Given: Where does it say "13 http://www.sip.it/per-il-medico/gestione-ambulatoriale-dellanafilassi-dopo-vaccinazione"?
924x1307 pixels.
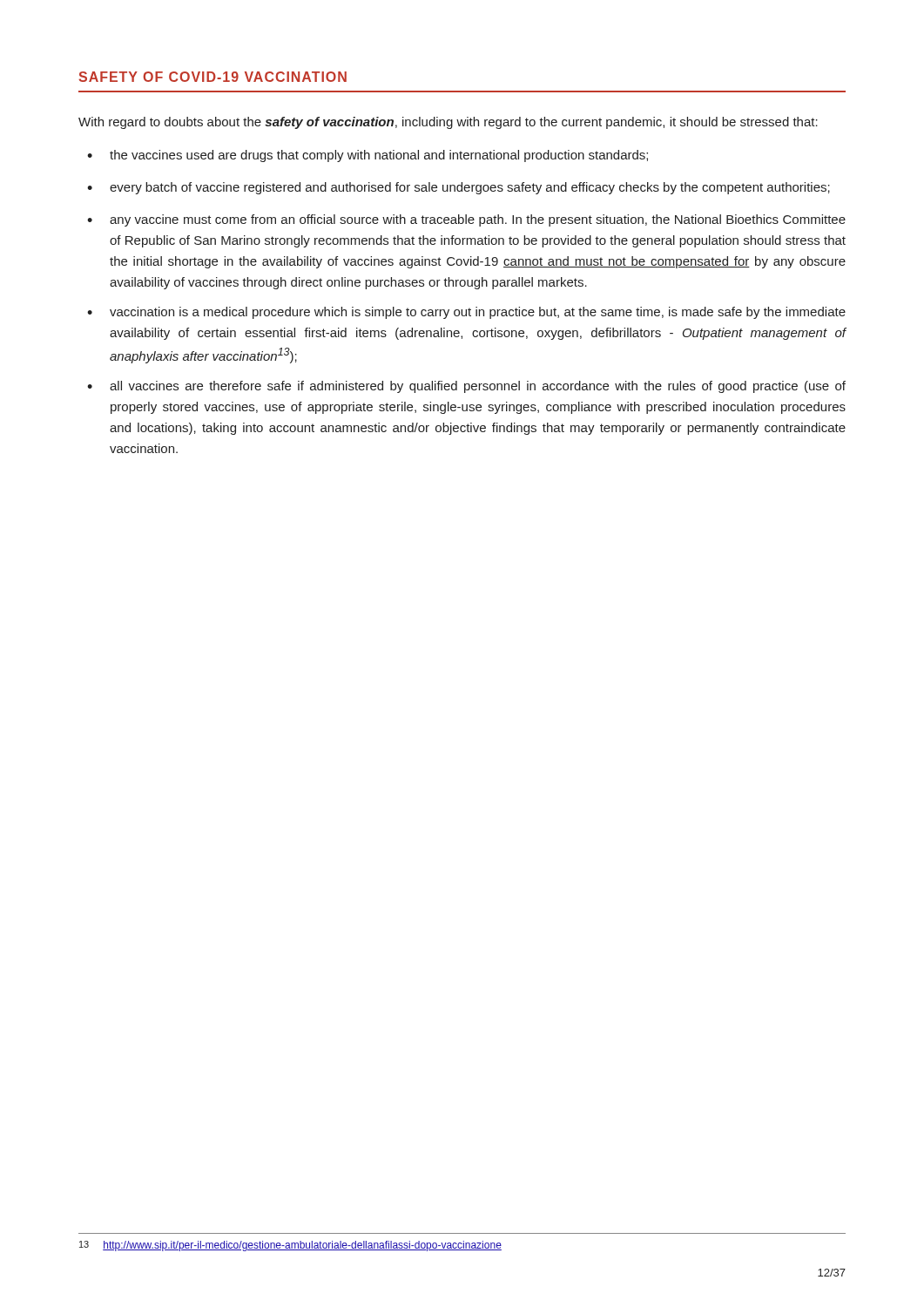Looking at the screenshot, I should pyautogui.click(x=462, y=1247).
